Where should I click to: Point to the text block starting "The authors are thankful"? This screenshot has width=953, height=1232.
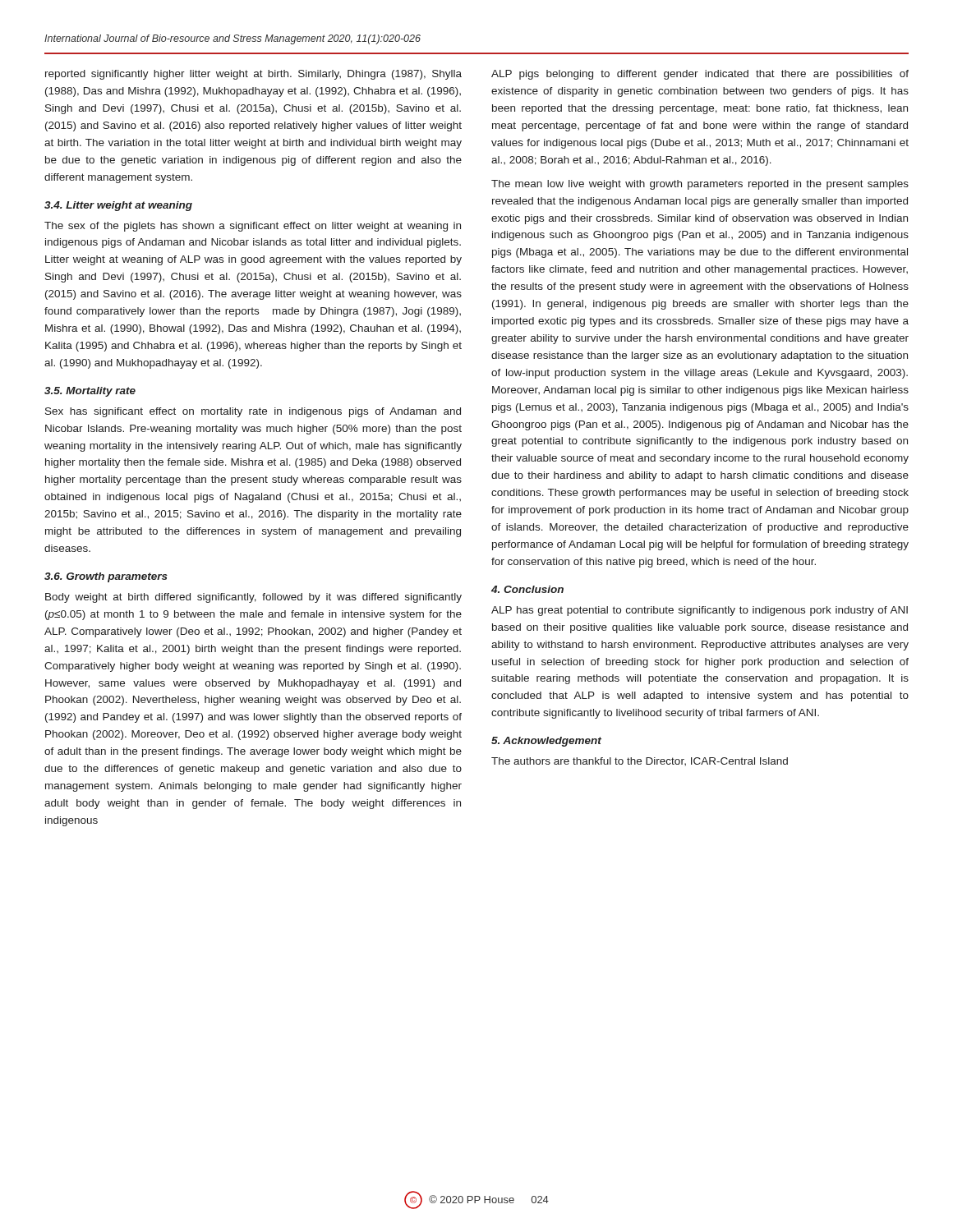(x=640, y=761)
